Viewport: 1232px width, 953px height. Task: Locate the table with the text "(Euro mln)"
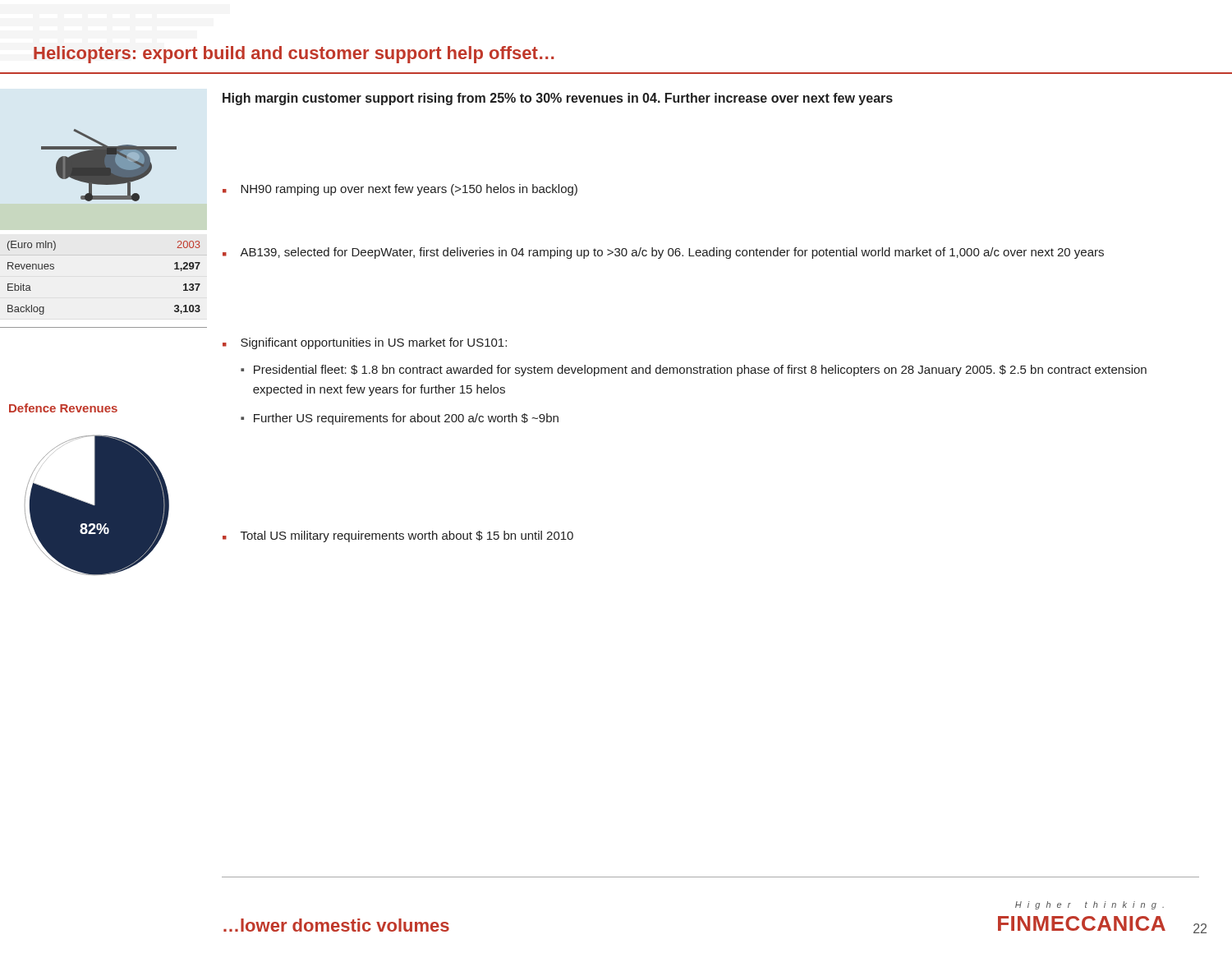click(x=103, y=277)
